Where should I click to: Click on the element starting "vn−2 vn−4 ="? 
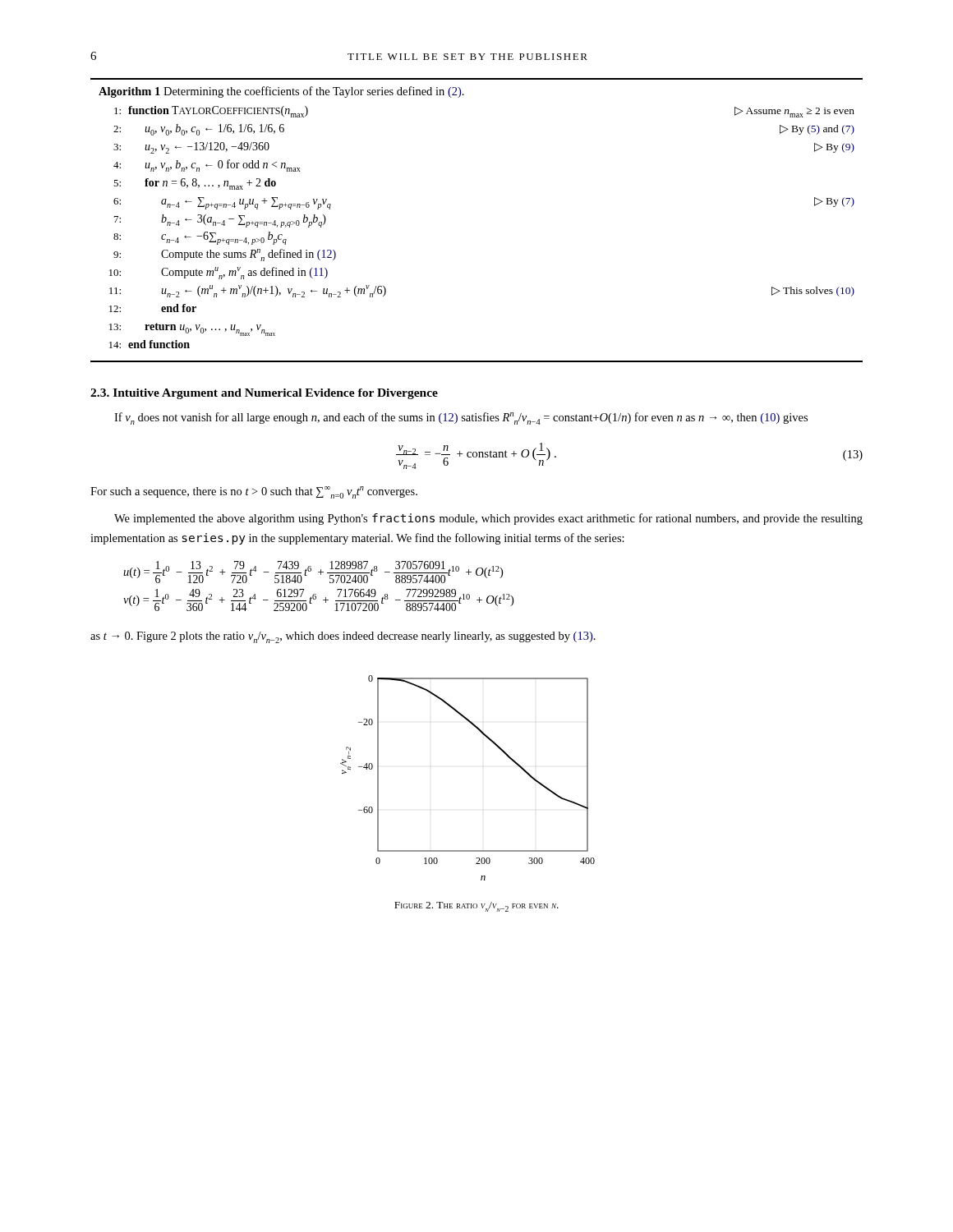tap(442, 455)
